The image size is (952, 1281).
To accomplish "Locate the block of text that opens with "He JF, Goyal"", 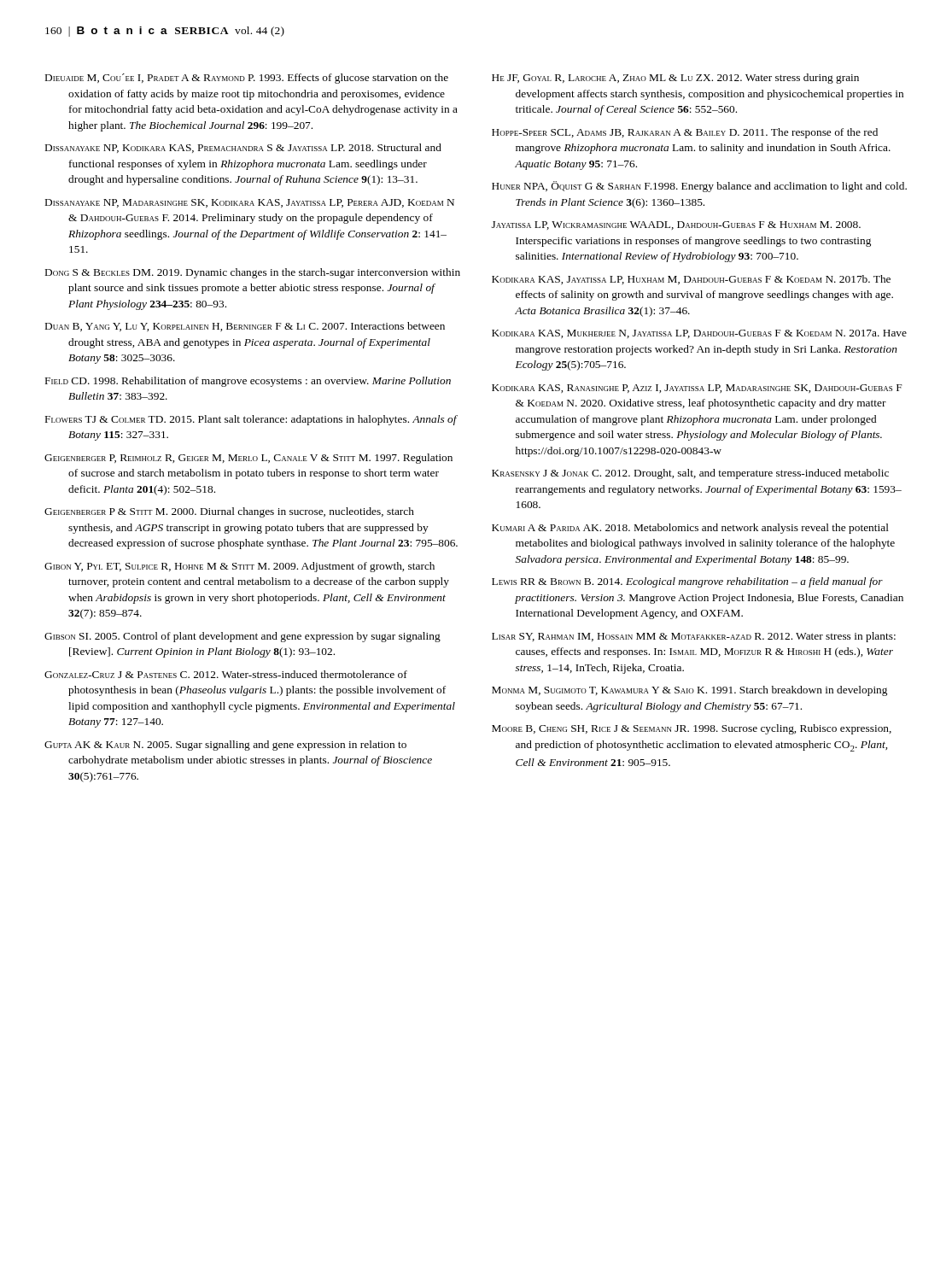I will pos(698,93).
